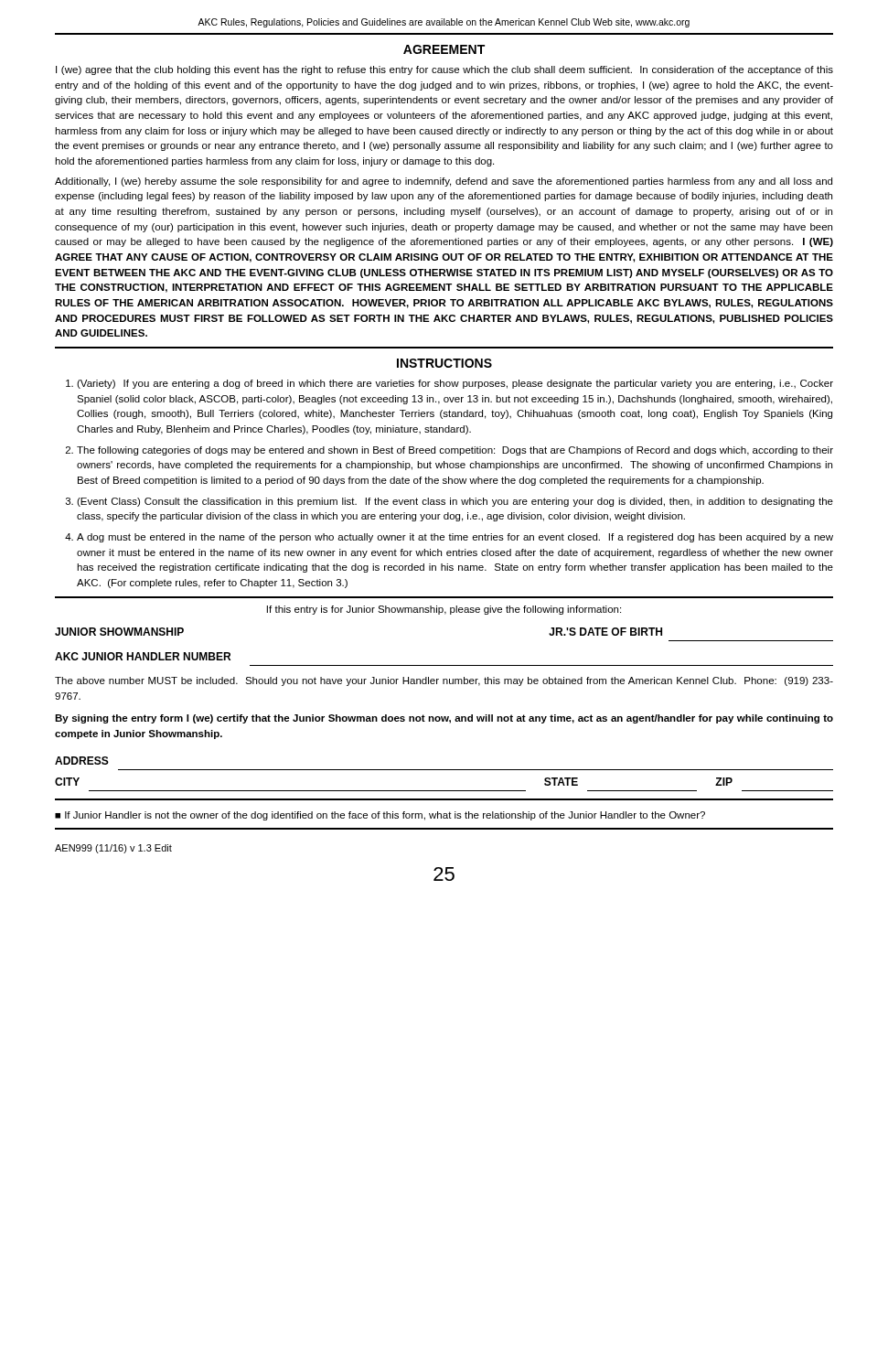The image size is (888, 1372).
Task: Navigate to the region starting "AKC JUNIOR HANDLER NUMBER"
Action: click(444, 657)
